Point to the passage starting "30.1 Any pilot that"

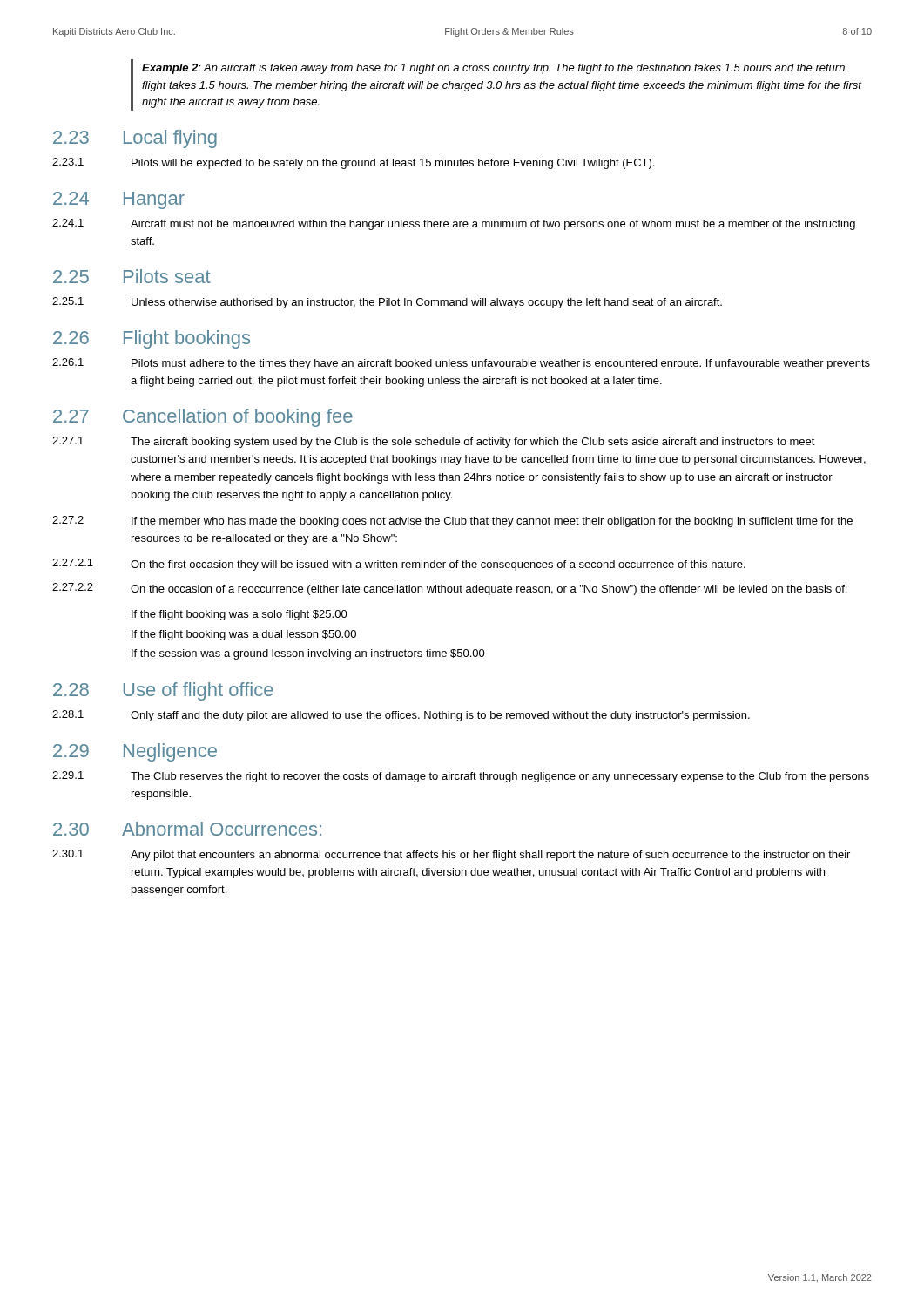point(462,872)
